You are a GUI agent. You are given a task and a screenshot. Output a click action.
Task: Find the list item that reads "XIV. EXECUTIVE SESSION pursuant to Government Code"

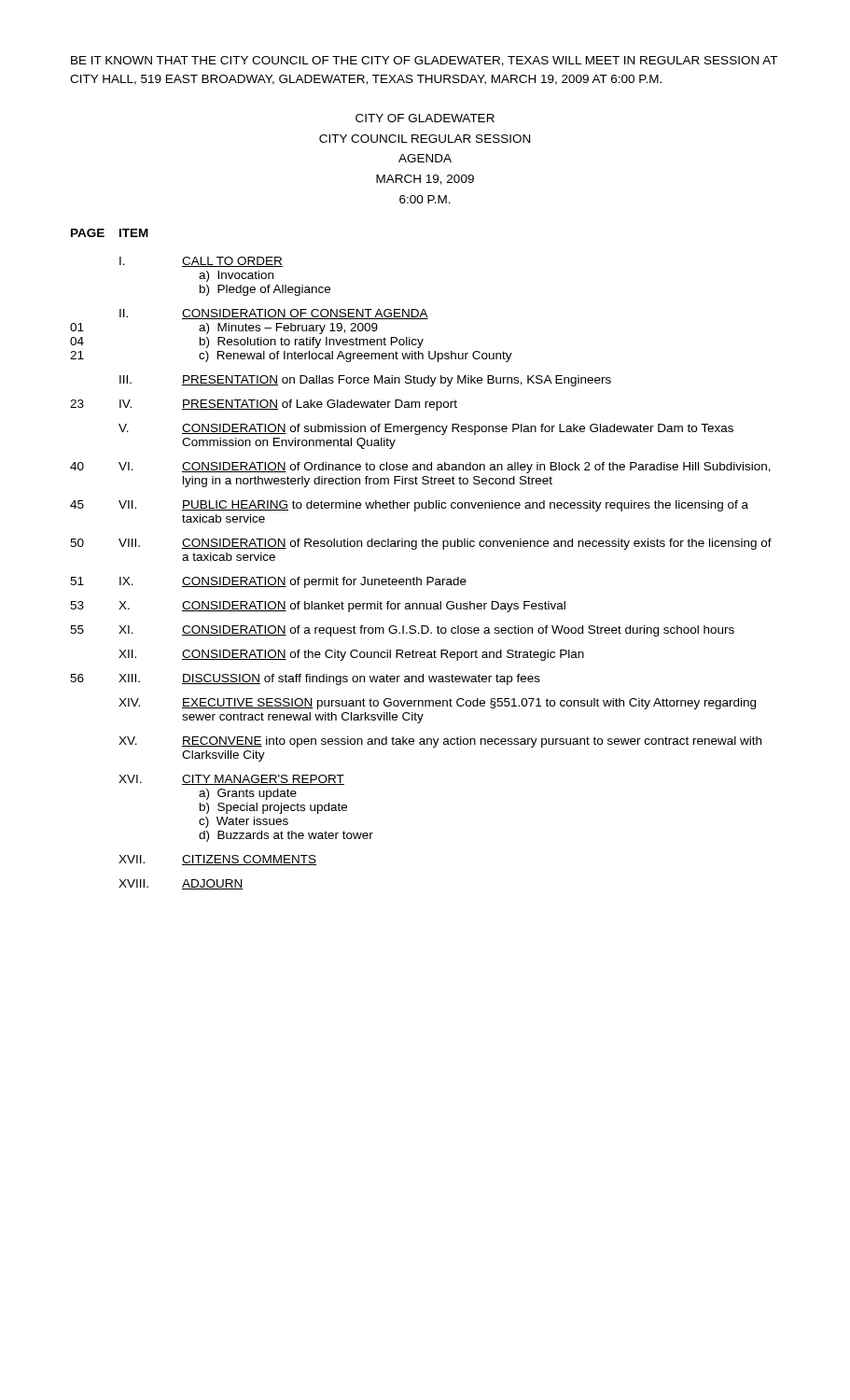(425, 709)
